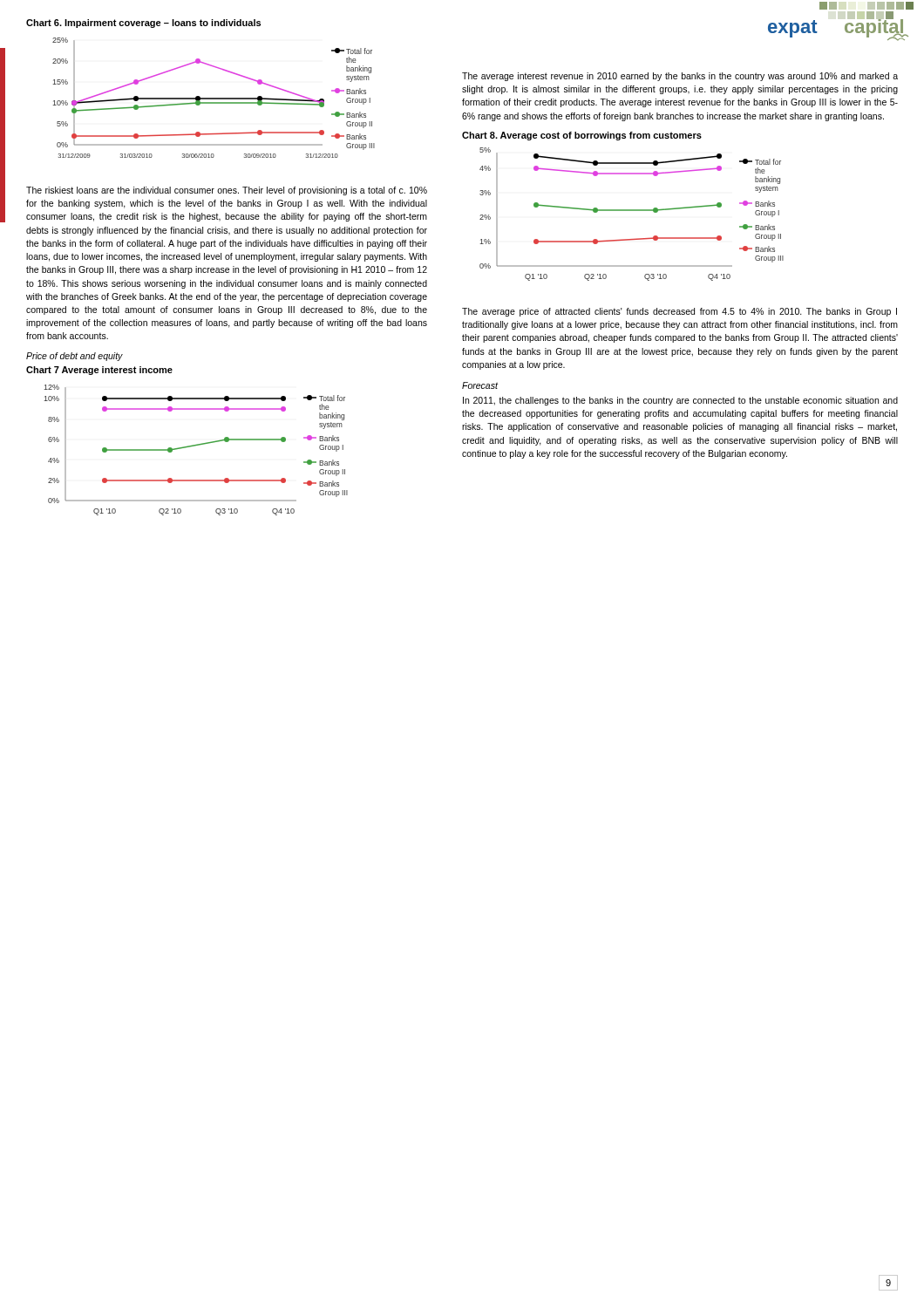Find the block starting "The average price of"
This screenshot has width=924, height=1308.
pyautogui.click(x=680, y=338)
